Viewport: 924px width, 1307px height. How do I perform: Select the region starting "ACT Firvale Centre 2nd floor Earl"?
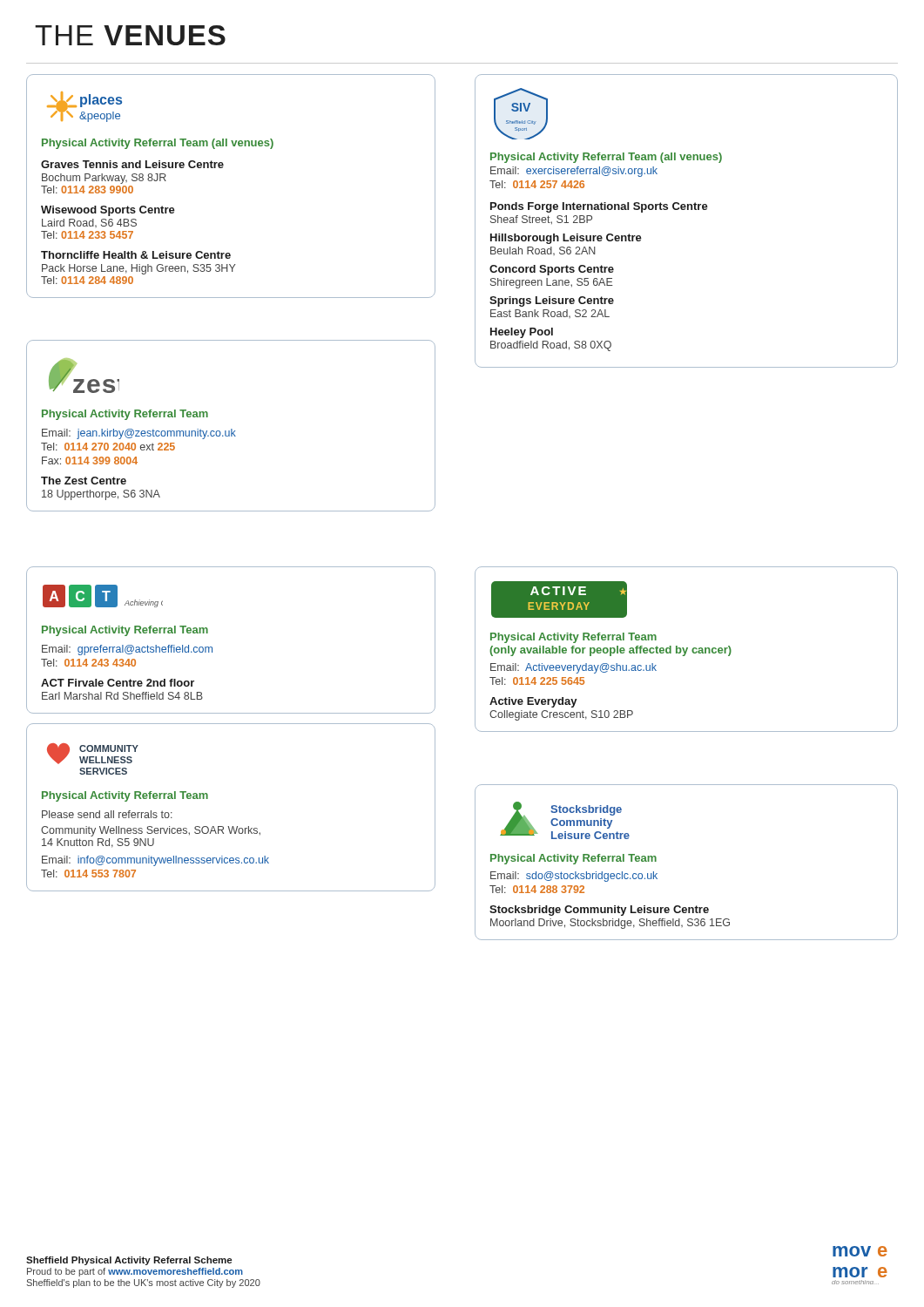[x=118, y=683]
